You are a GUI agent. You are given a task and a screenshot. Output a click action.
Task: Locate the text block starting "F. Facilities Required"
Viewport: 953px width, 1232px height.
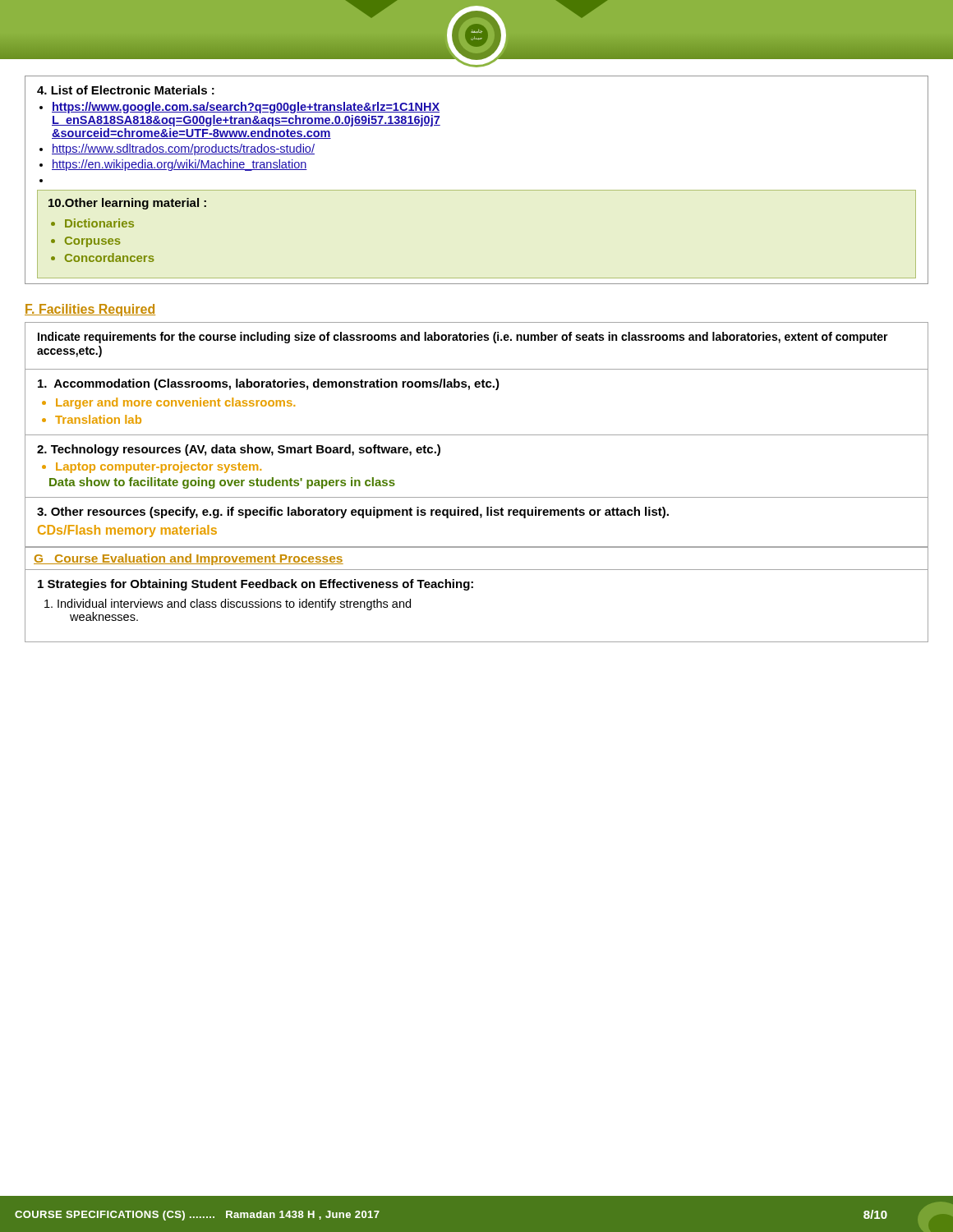(90, 309)
